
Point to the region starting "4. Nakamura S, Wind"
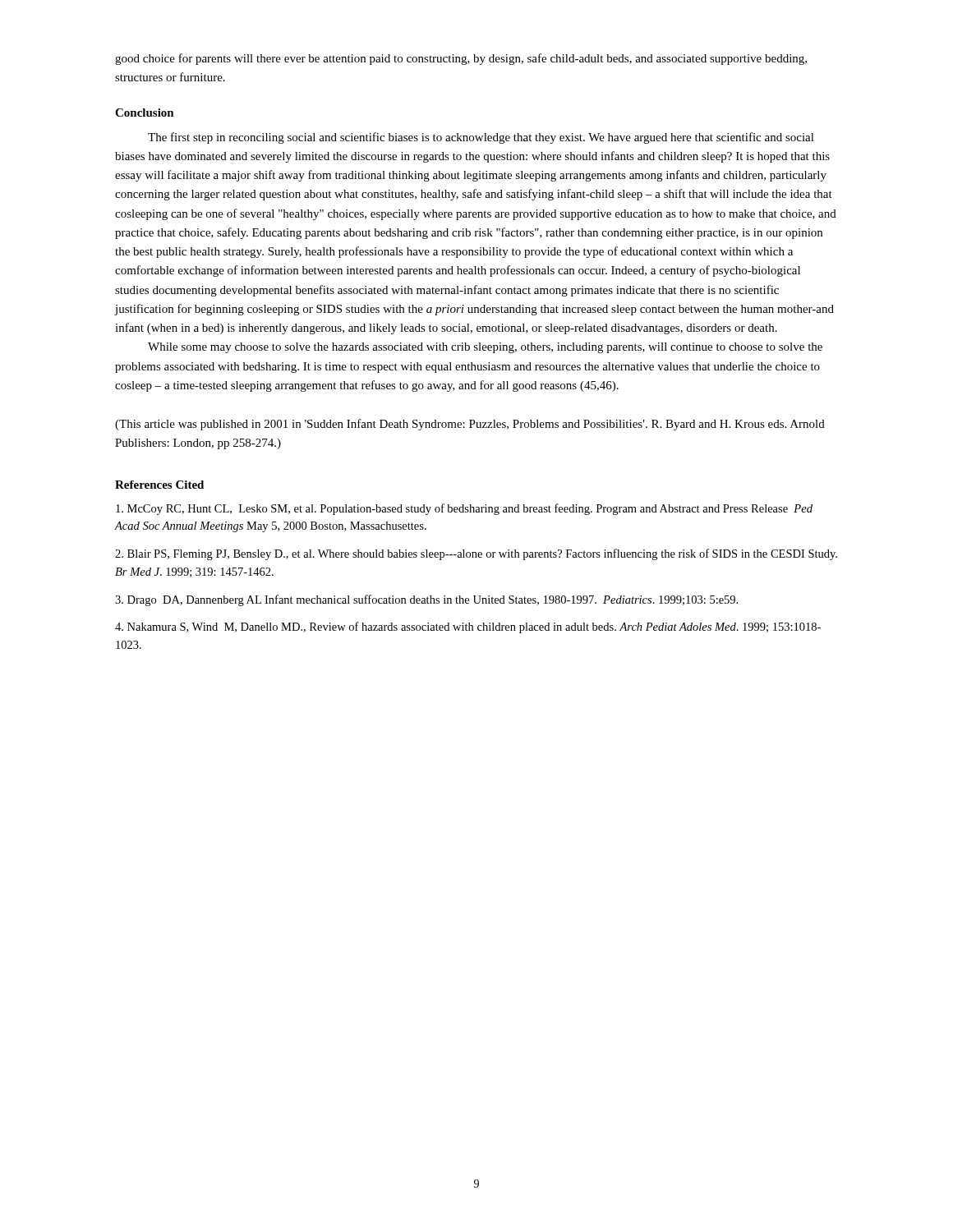click(468, 636)
